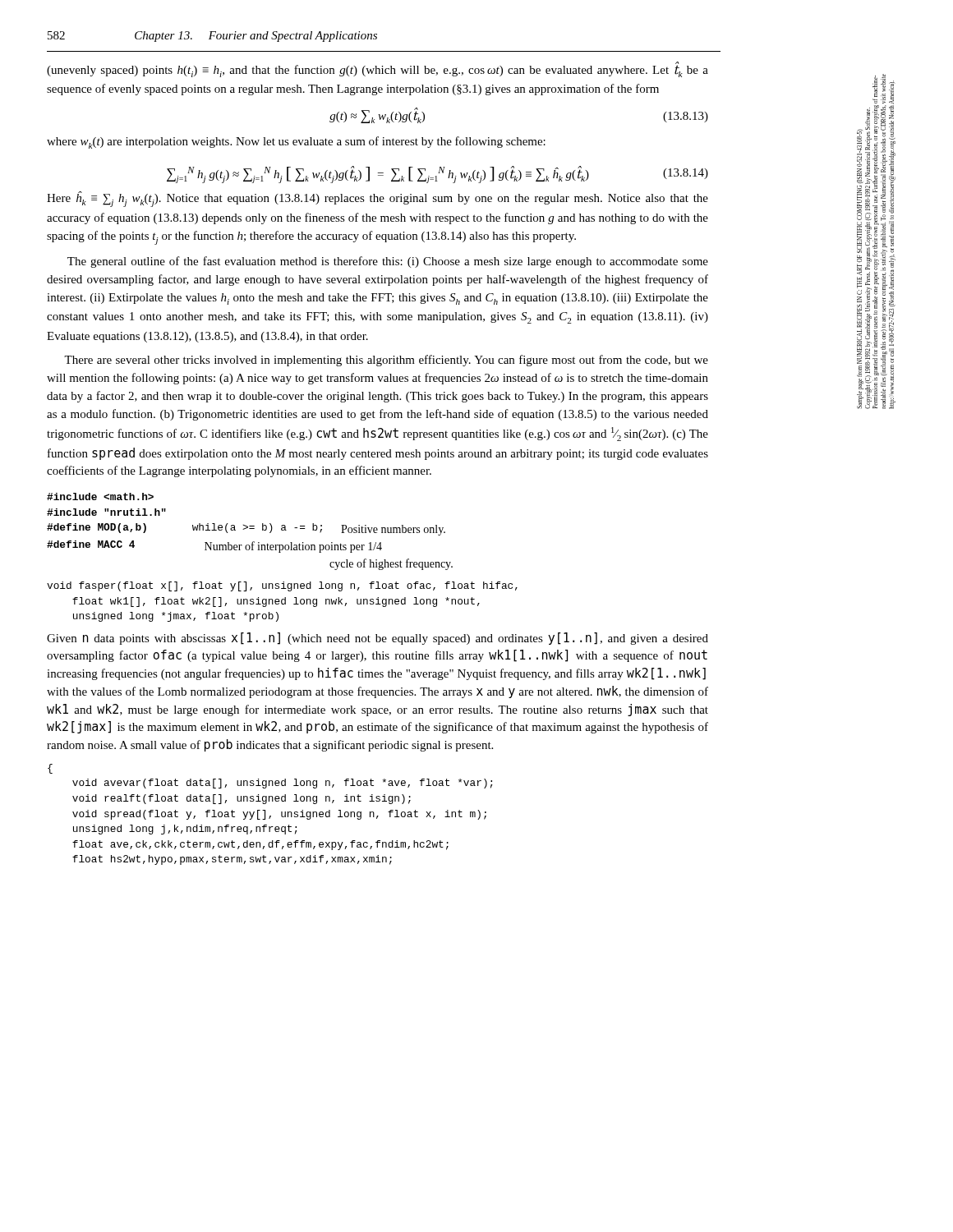The width and height of the screenshot is (953, 1232).
Task: Find the text block with the text "Here ĥk ≡ ∑j"
Action: point(377,218)
